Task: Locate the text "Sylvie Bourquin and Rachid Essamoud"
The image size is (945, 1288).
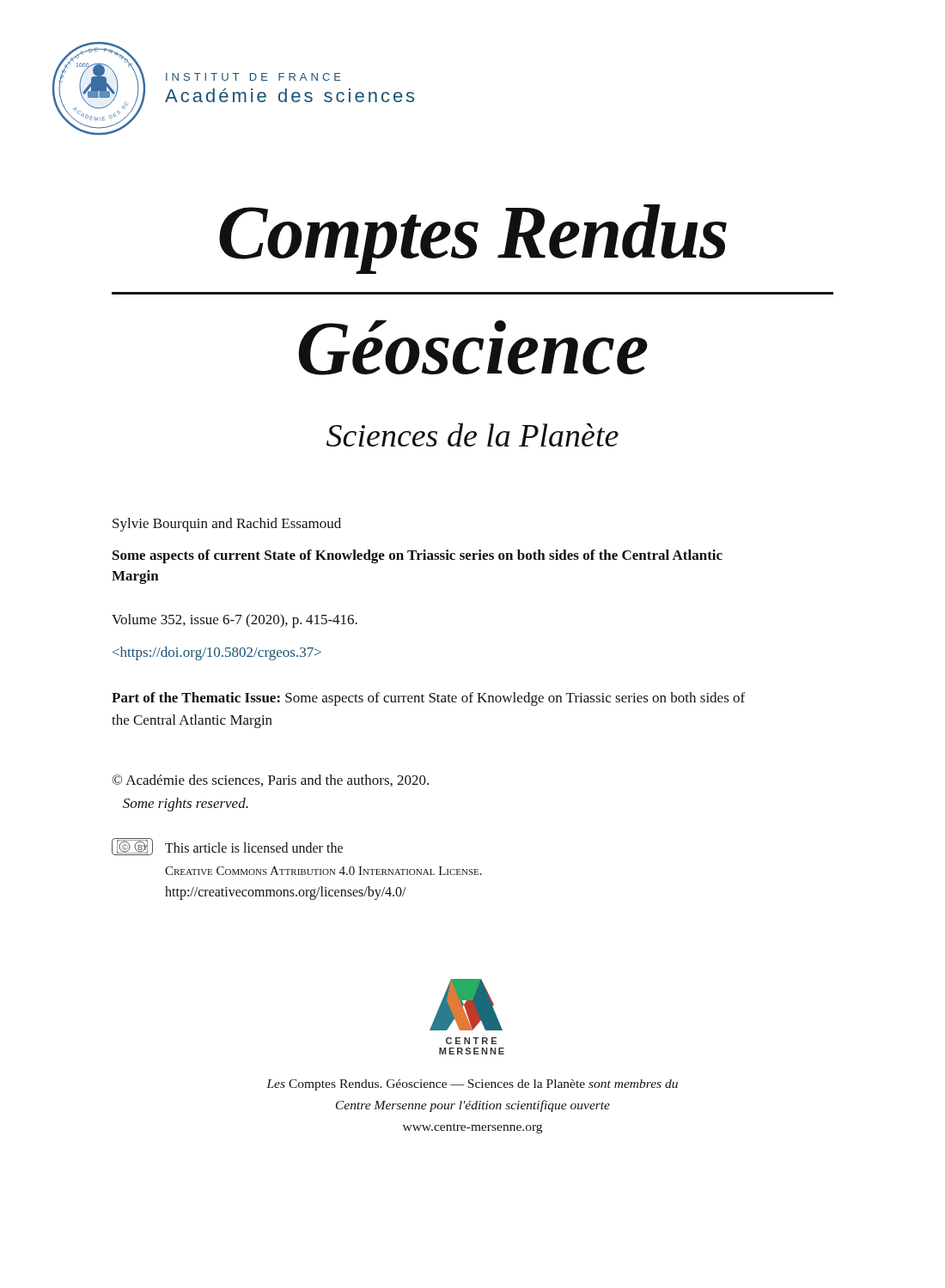Action: (227, 523)
